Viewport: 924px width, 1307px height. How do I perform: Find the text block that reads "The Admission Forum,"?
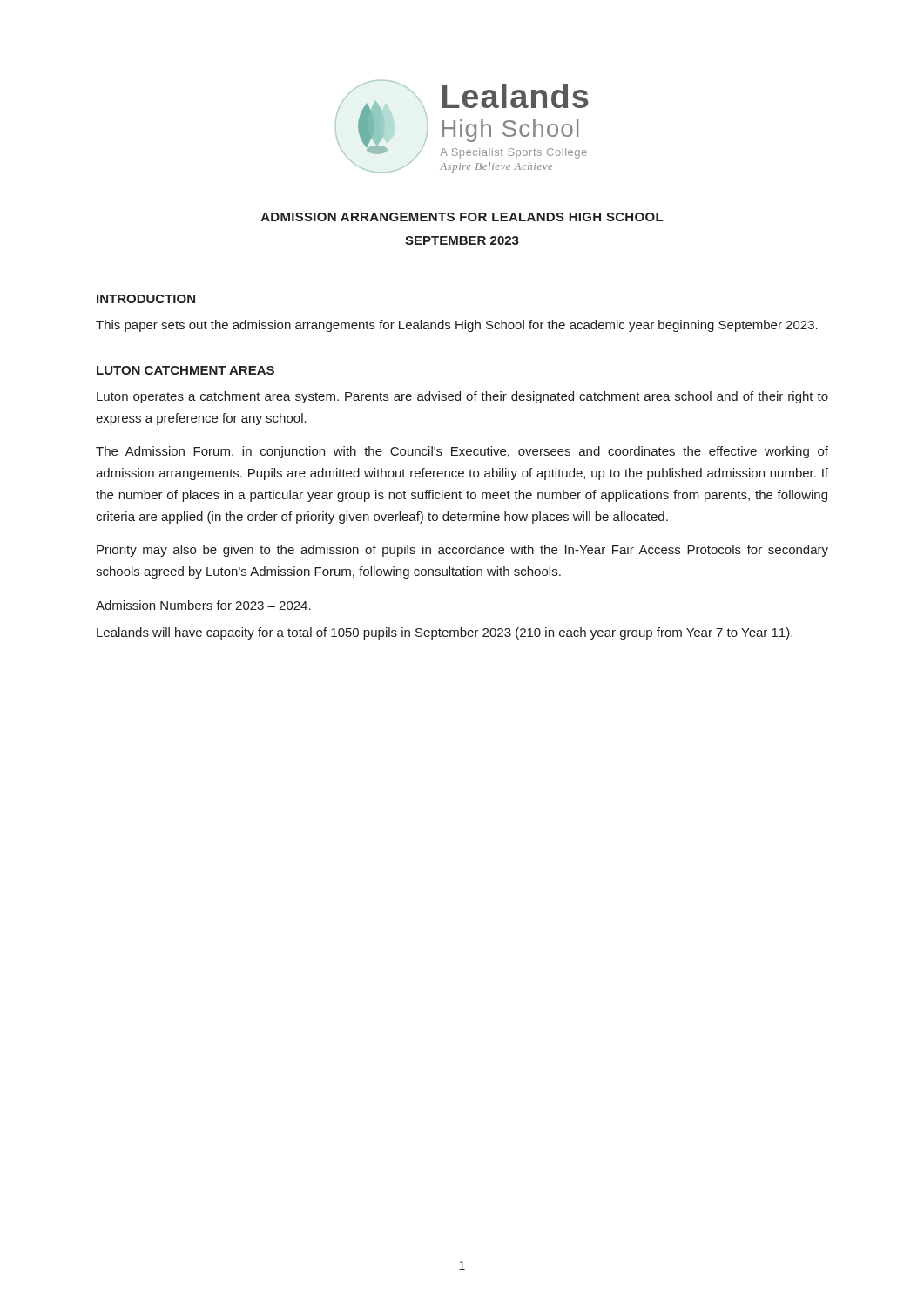462,483
